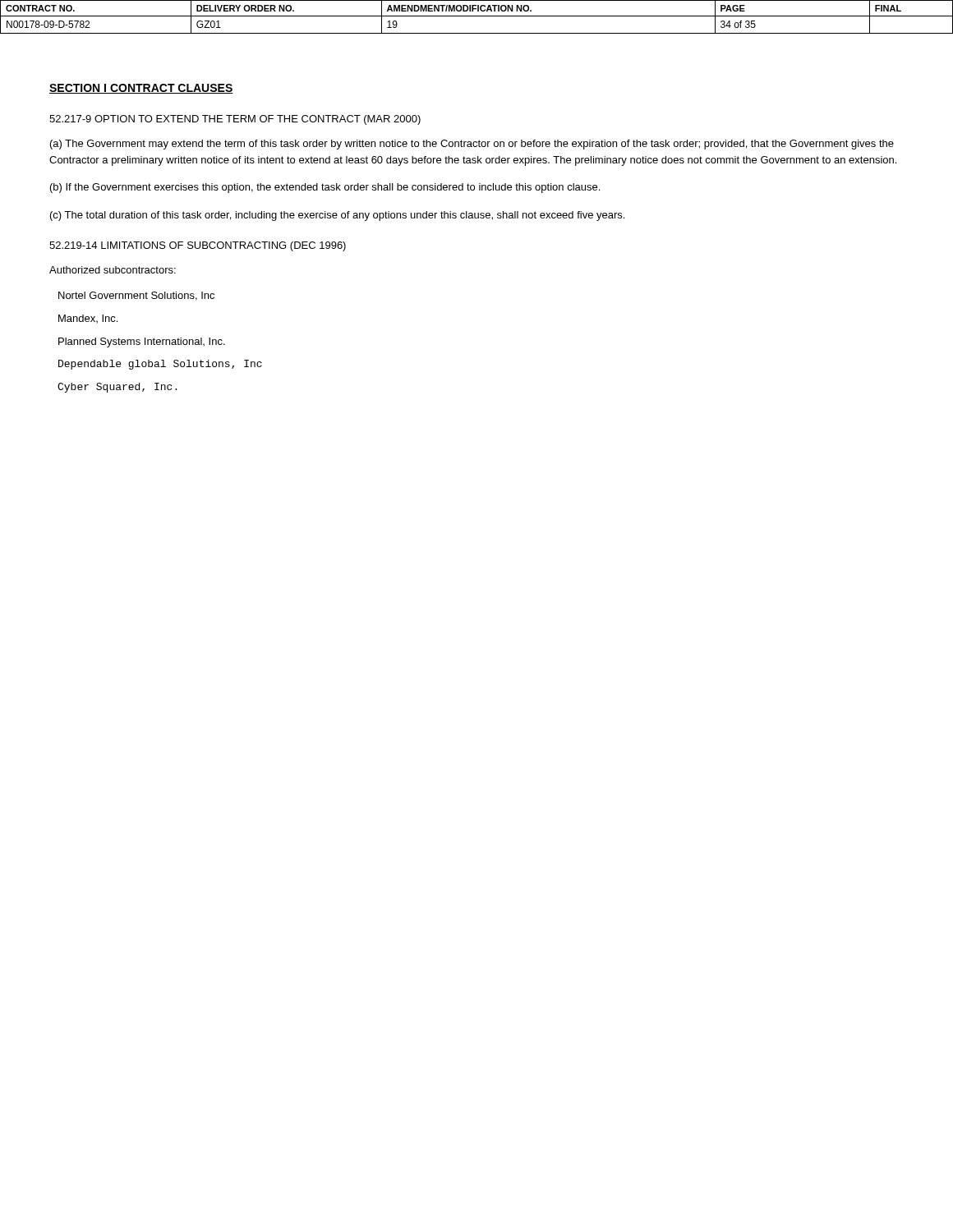Viewport: 953px width, 1232px height.
Task: Click on the list item containing "Mandex, Inc."
Action: [88, 319]
